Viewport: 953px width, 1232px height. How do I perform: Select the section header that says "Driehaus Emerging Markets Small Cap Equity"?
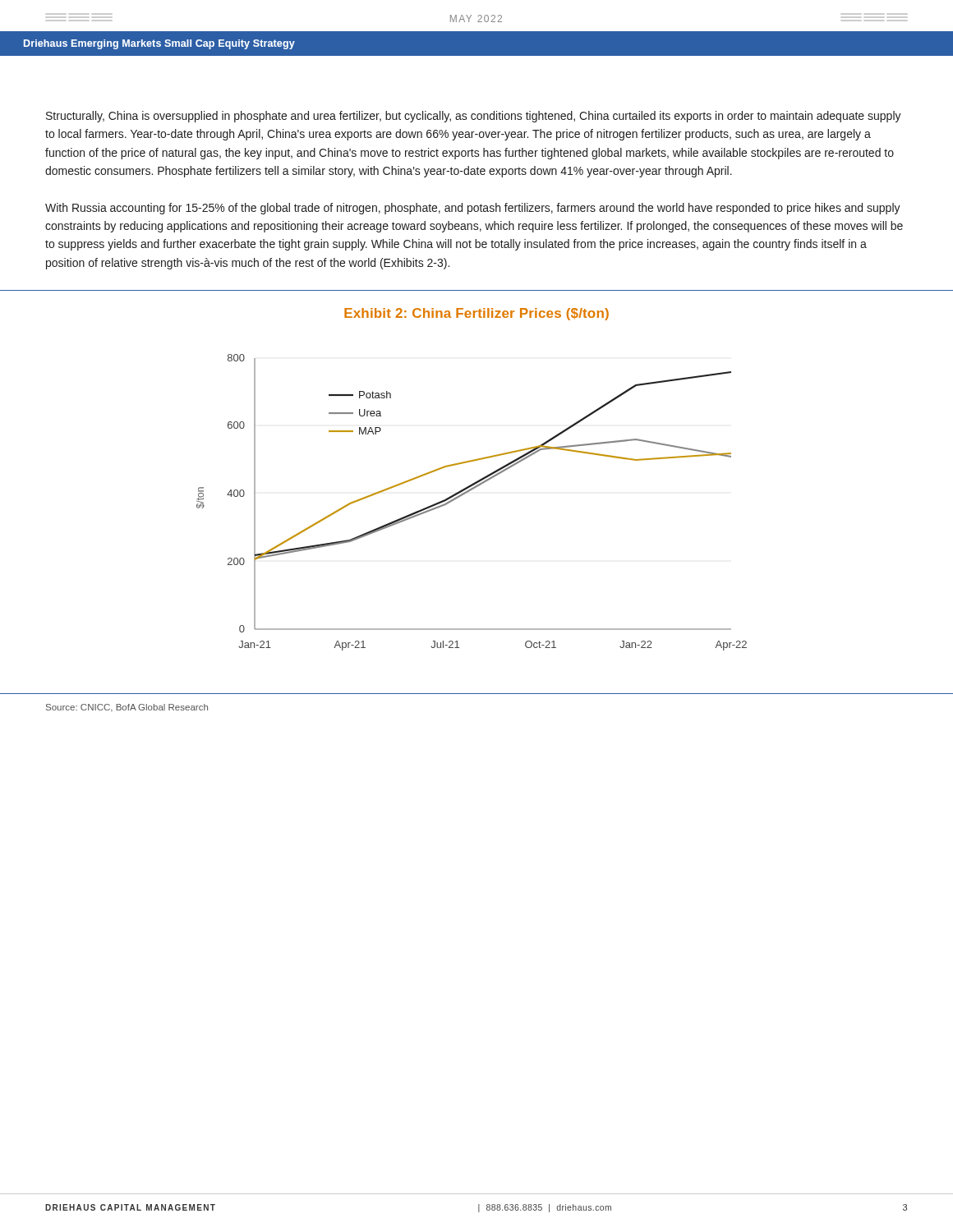[159, 44]
